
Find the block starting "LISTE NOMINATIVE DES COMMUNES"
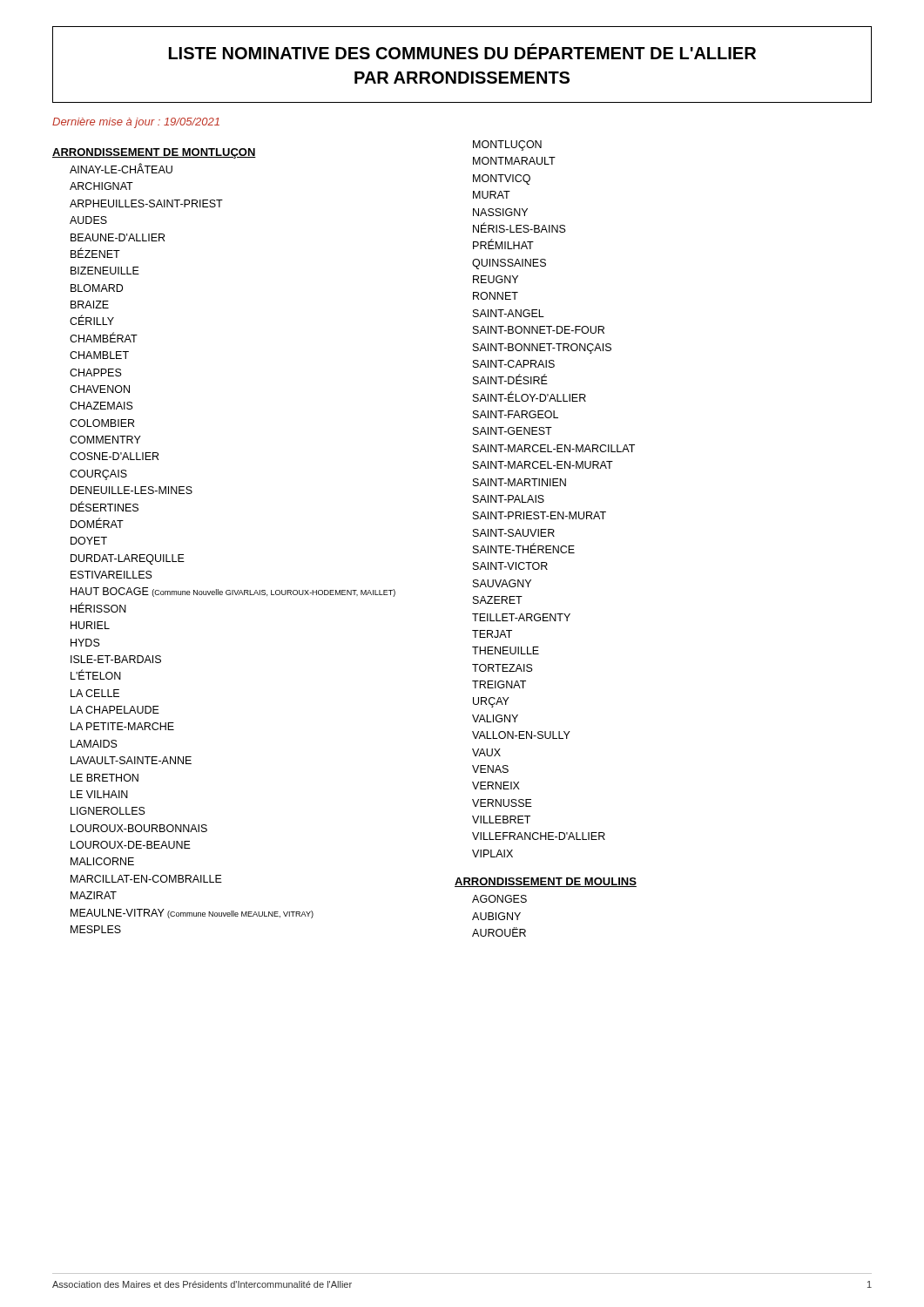[x=462, y=65]
